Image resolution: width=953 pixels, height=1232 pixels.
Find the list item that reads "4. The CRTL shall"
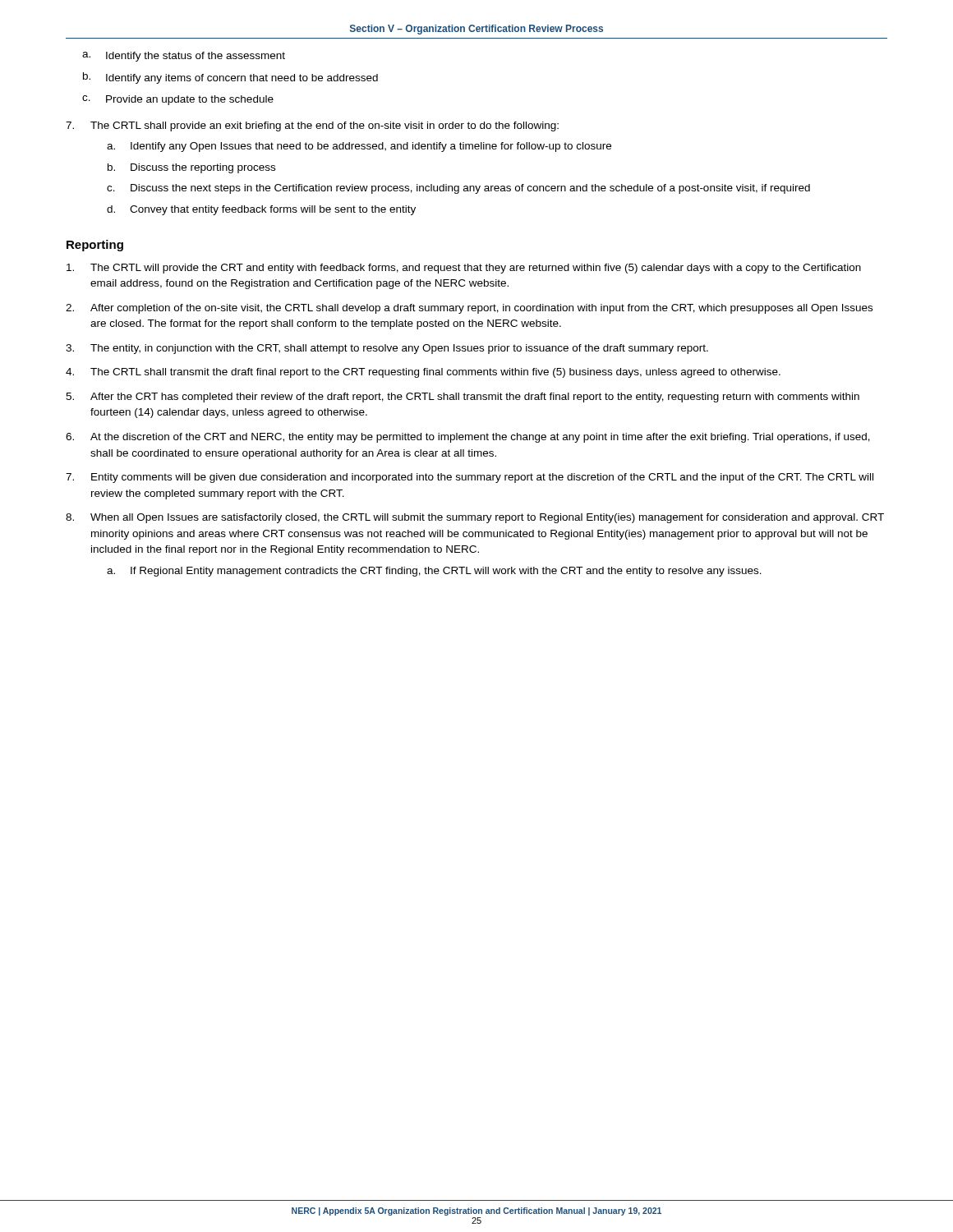[x=476, y=372]
